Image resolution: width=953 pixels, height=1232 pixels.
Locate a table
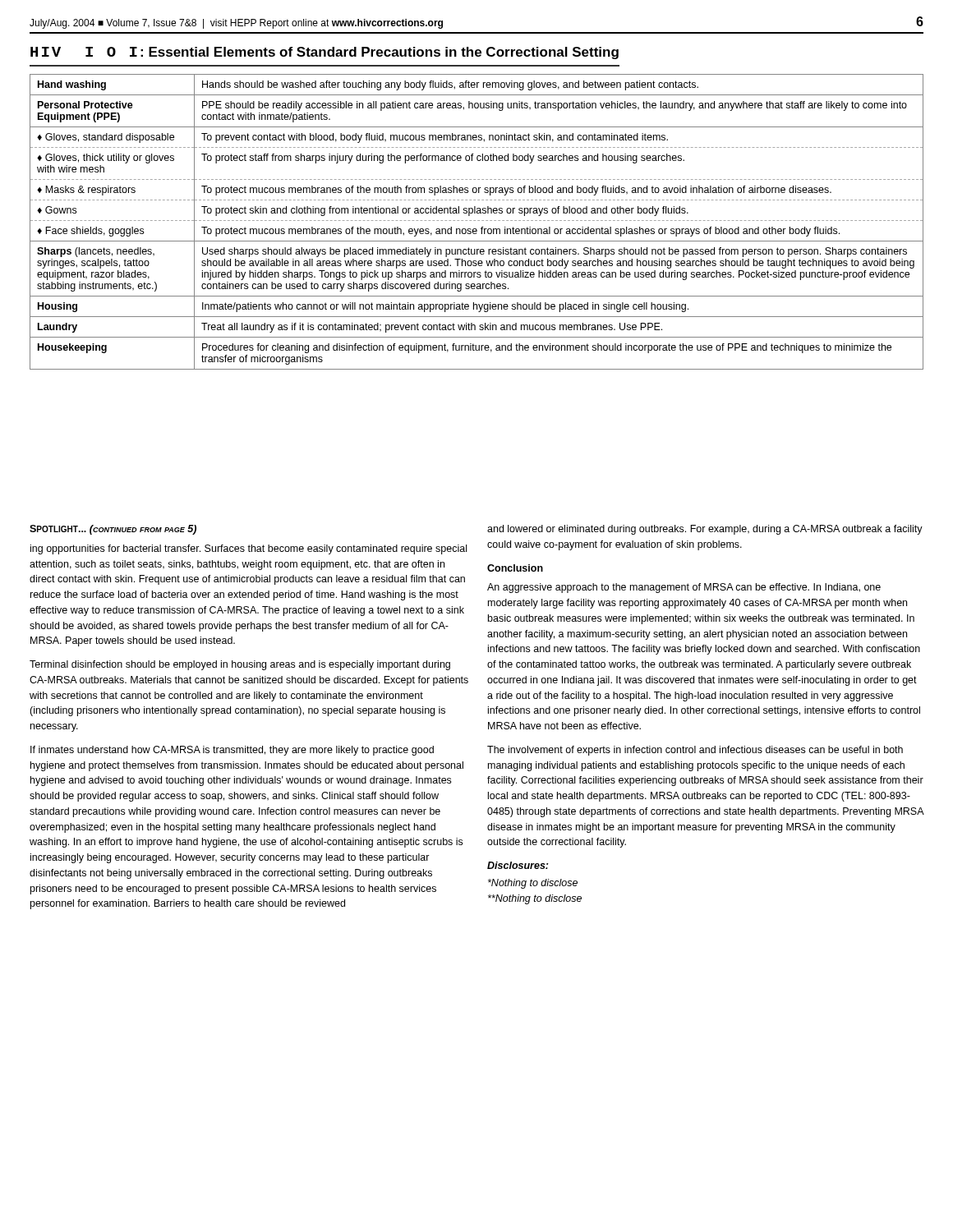coord(476,222)
